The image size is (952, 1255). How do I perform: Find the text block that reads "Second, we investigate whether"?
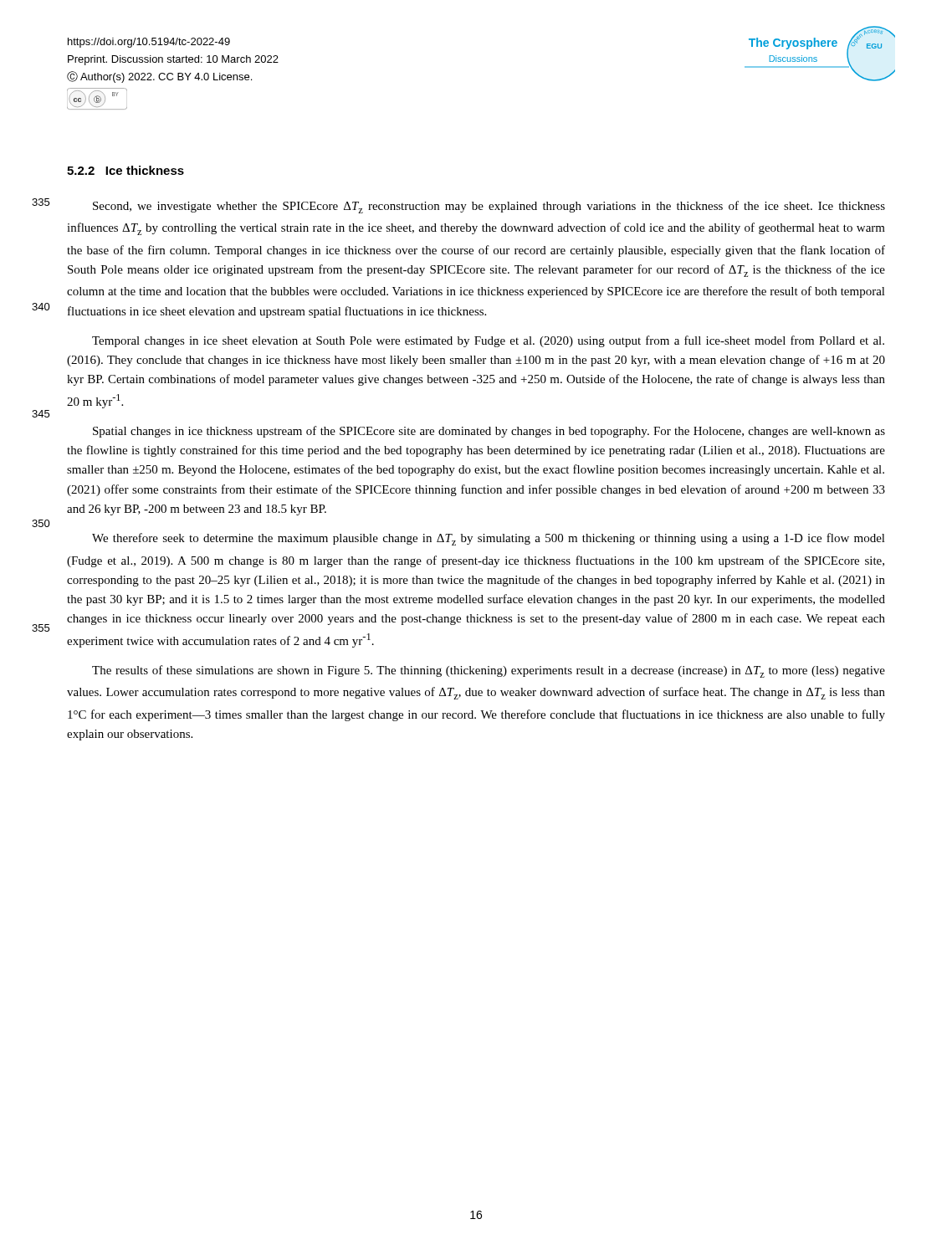[x=476, y=470]
